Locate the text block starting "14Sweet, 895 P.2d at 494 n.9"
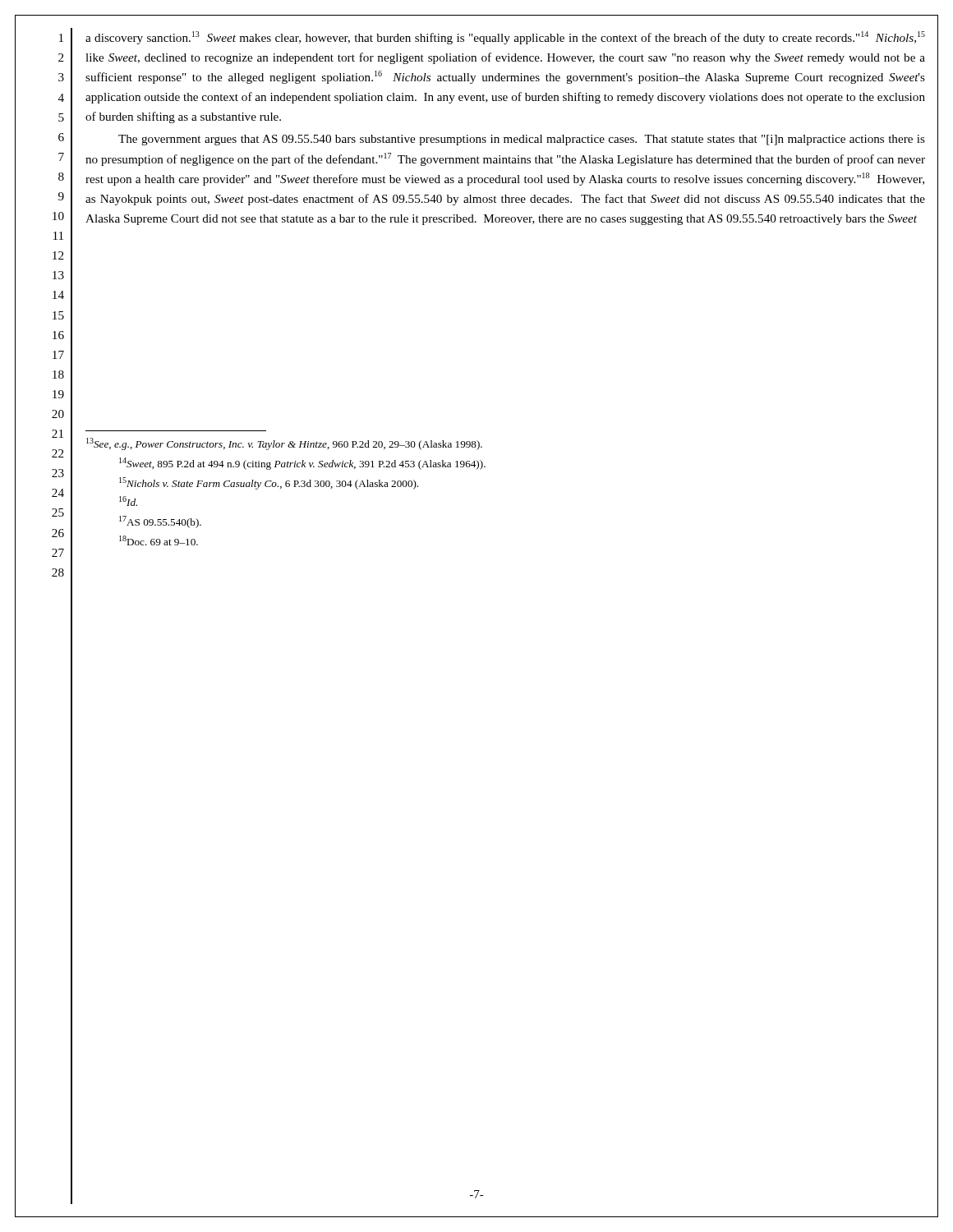953x1232 pixels. point(302,464)
